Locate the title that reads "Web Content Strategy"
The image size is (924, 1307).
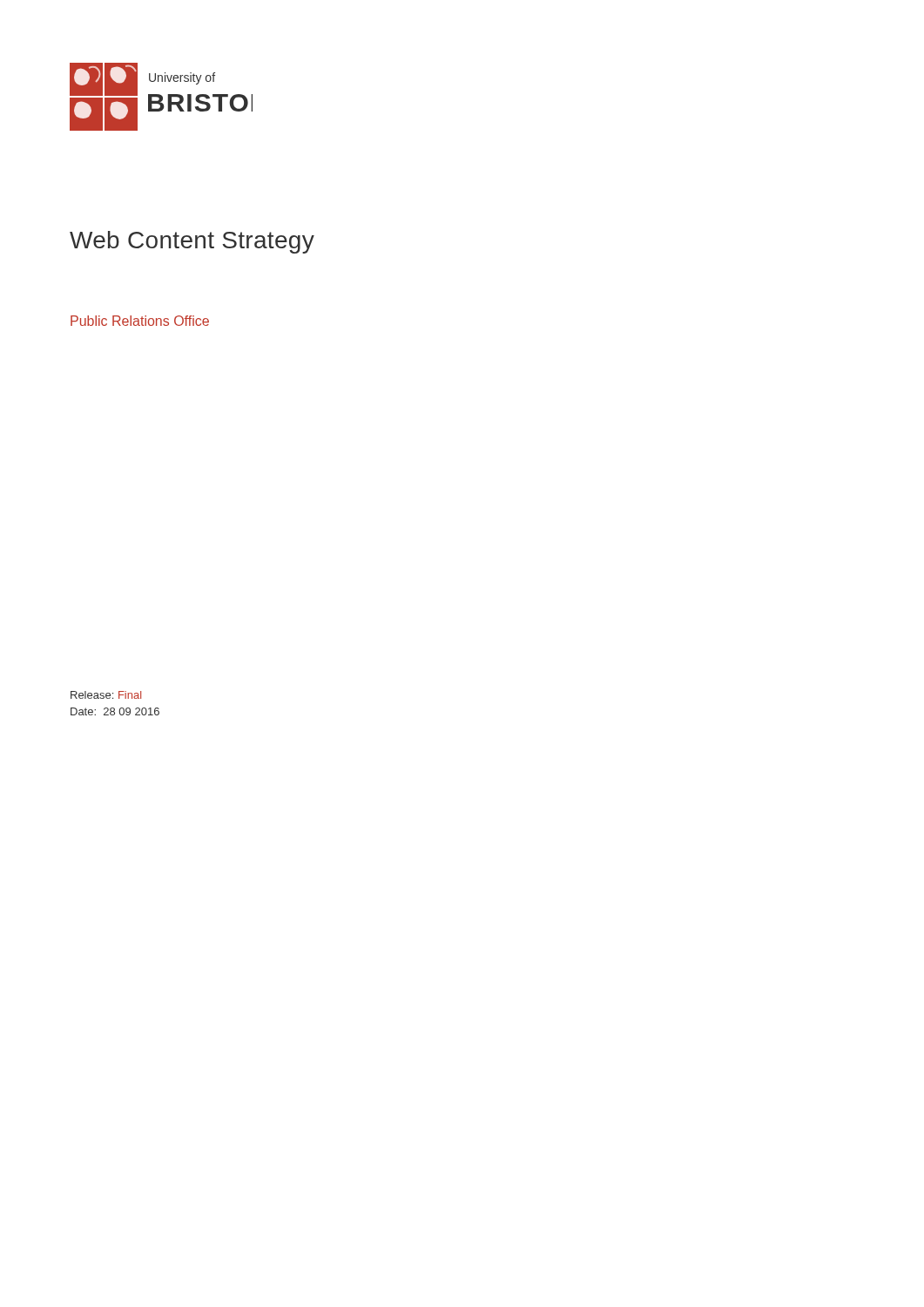(x=192, y=240)
